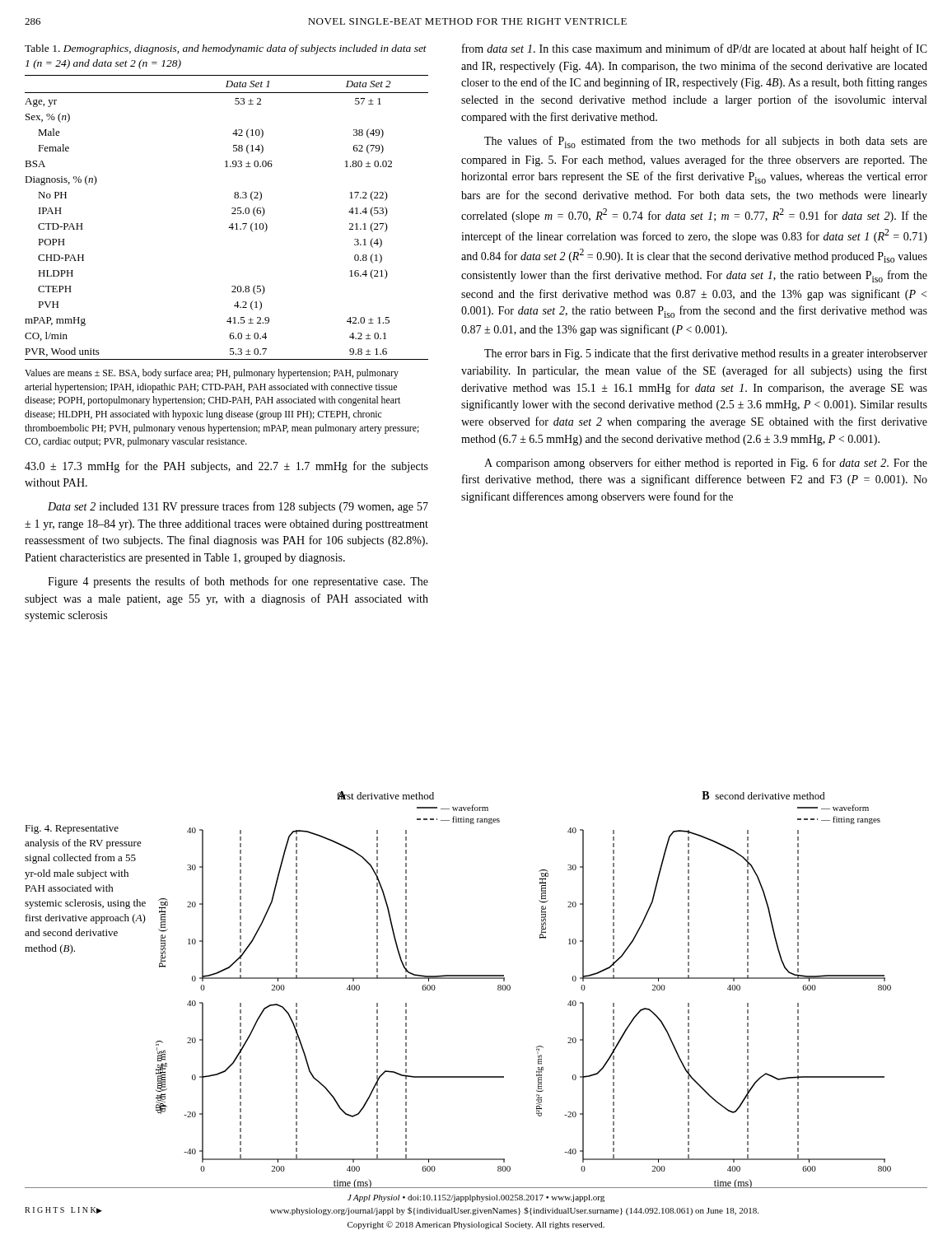The height and width of the screenshot is (1235, 952).
Task: Point to the element starting "0 ± 17.3 mmHg for the PAH"
Action: [226, 475]
